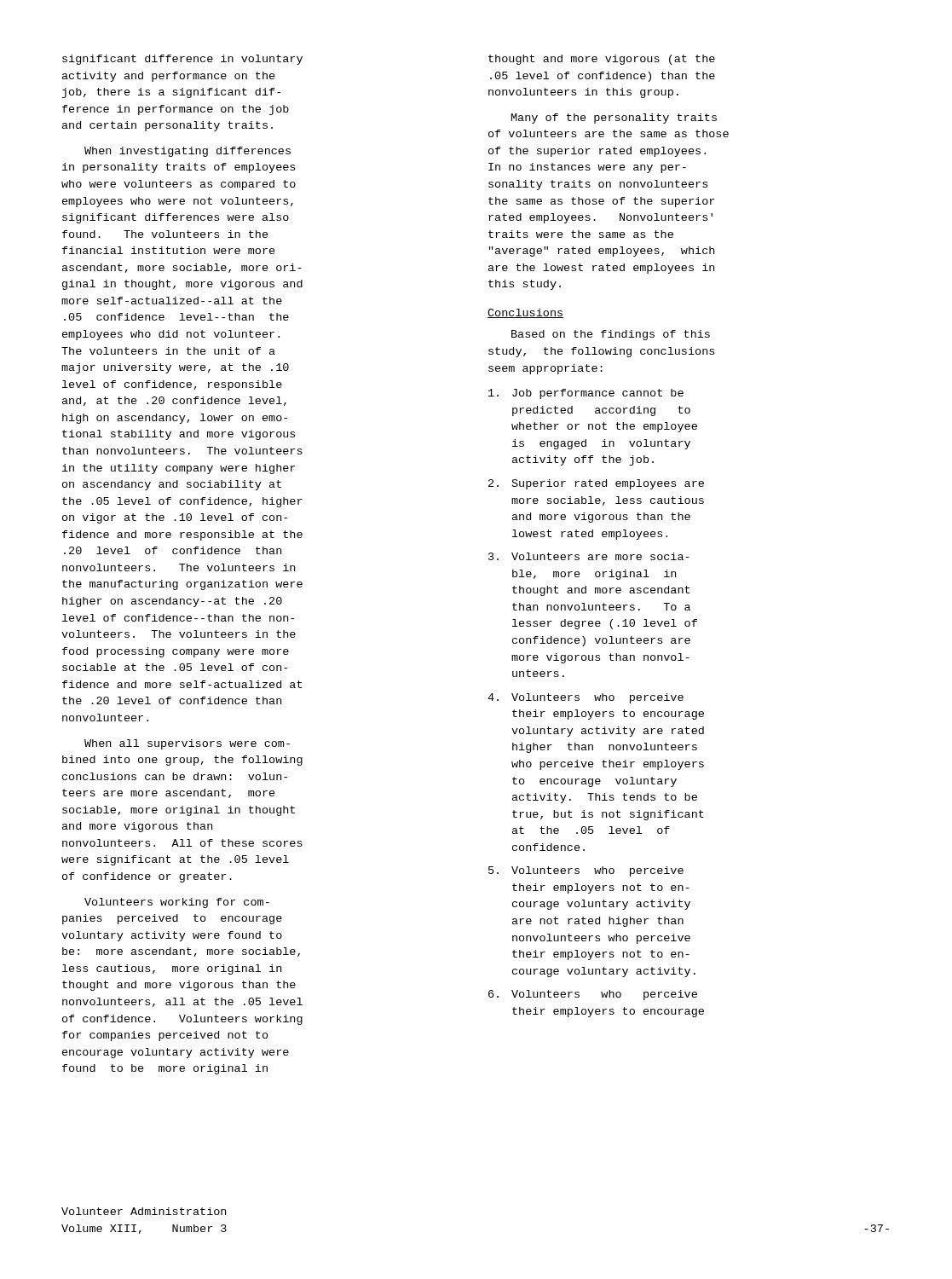Locate the text block starting "When all supervisors were com- bined"

(182, 810)
